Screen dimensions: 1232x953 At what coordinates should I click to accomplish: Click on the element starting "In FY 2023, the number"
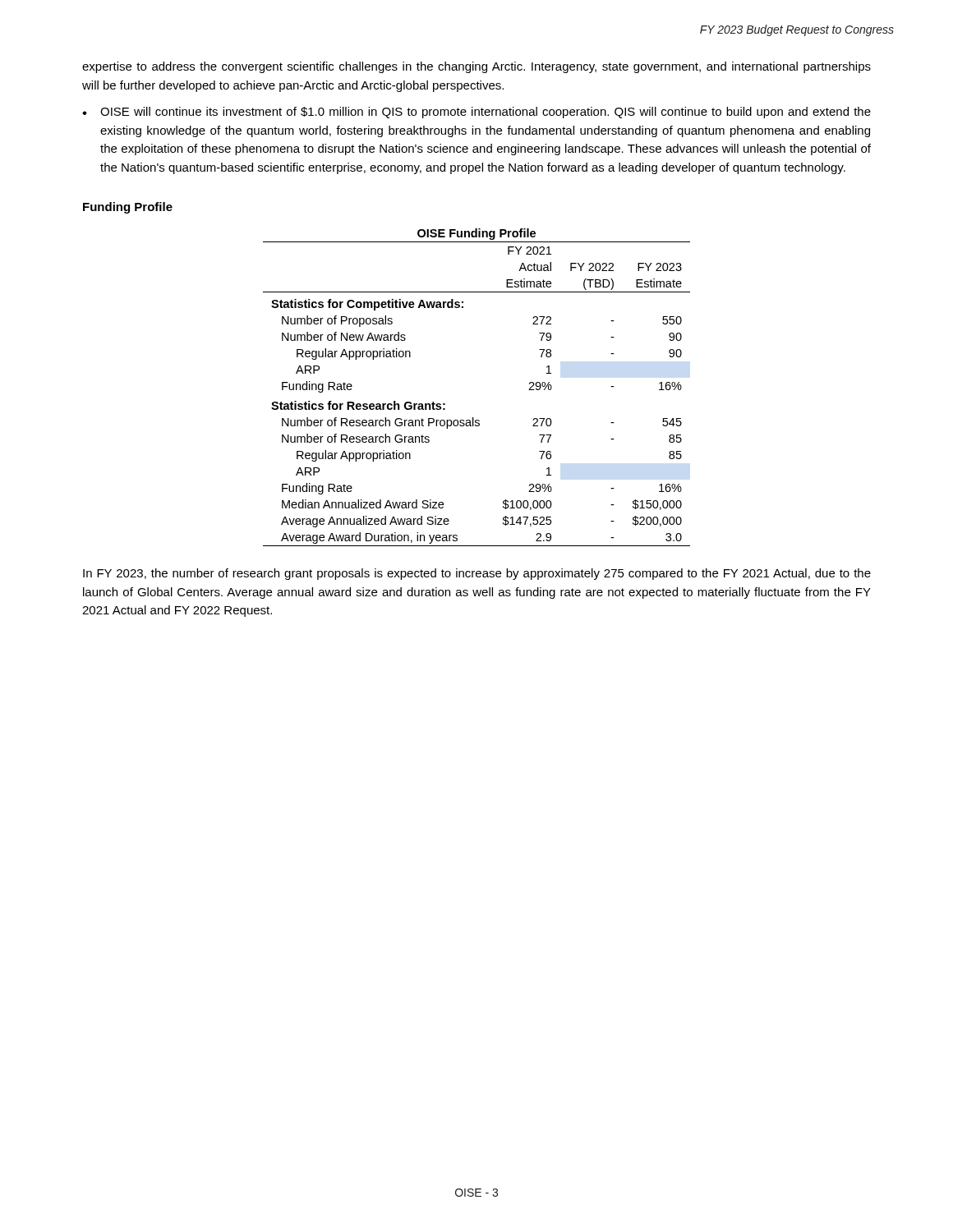[476, 591]
